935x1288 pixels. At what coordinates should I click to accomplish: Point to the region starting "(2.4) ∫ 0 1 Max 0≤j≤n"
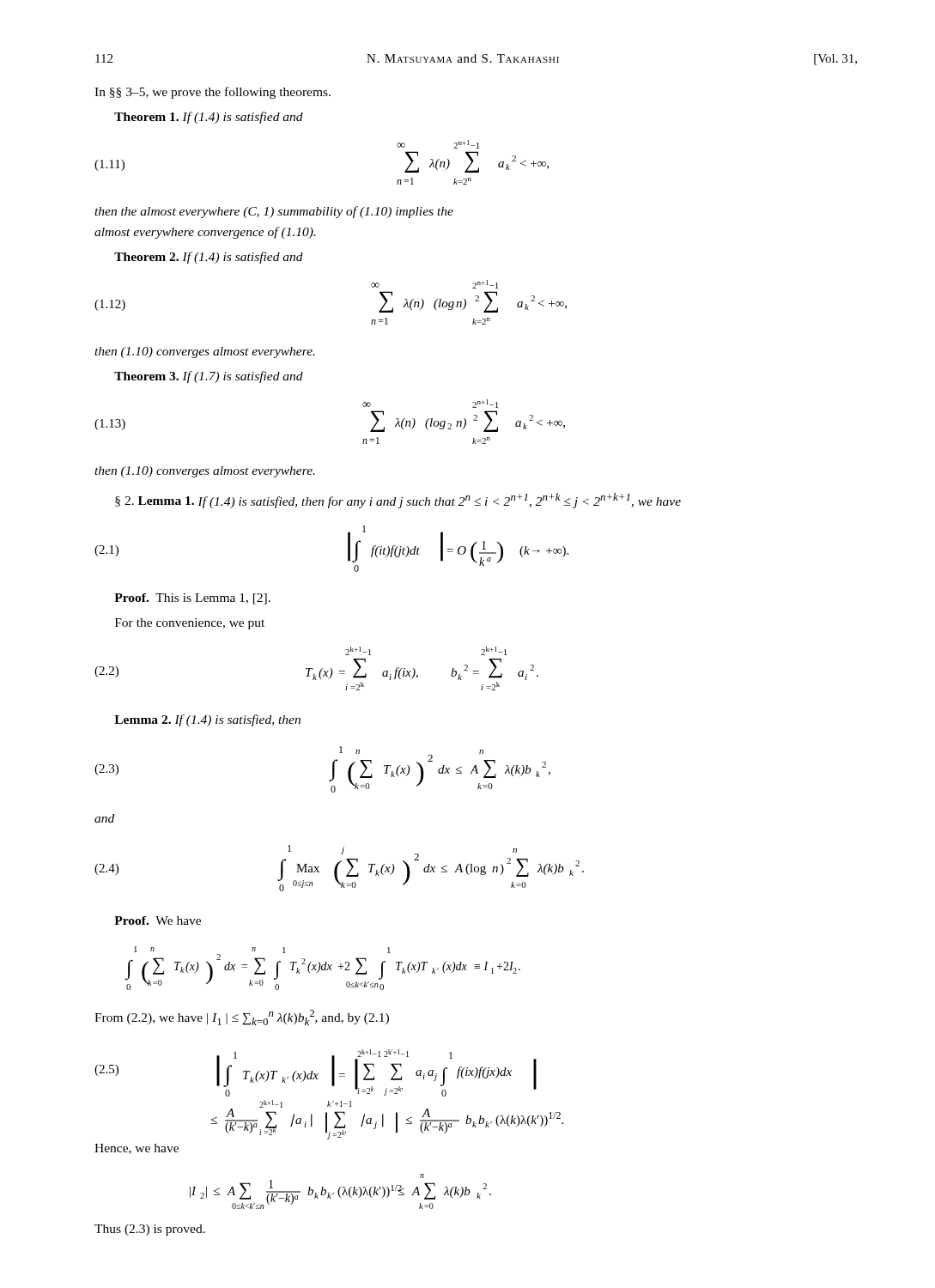(x=476, y=869)
